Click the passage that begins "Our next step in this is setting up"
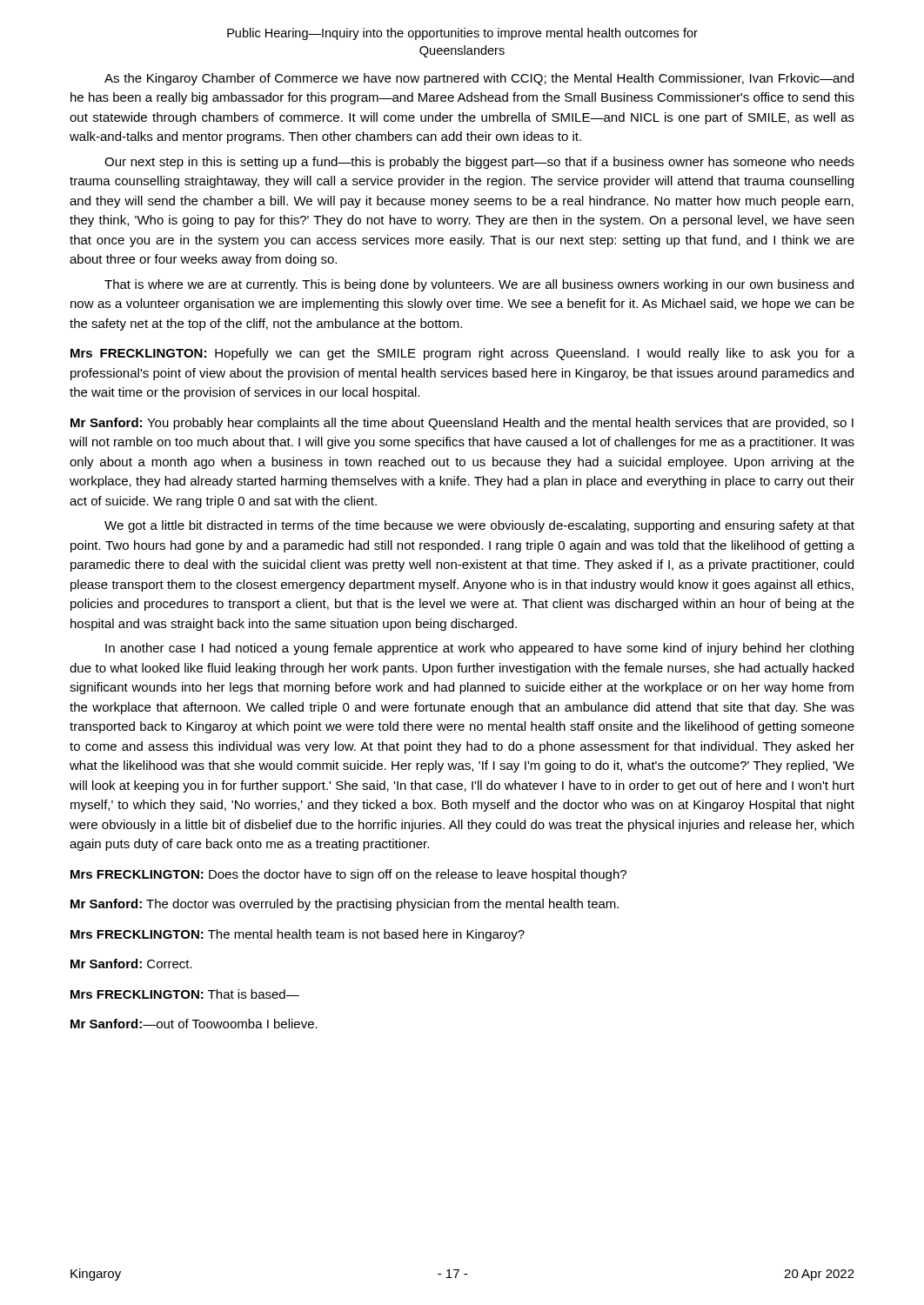The image size is (924, 1305). [x=462, y=211]
